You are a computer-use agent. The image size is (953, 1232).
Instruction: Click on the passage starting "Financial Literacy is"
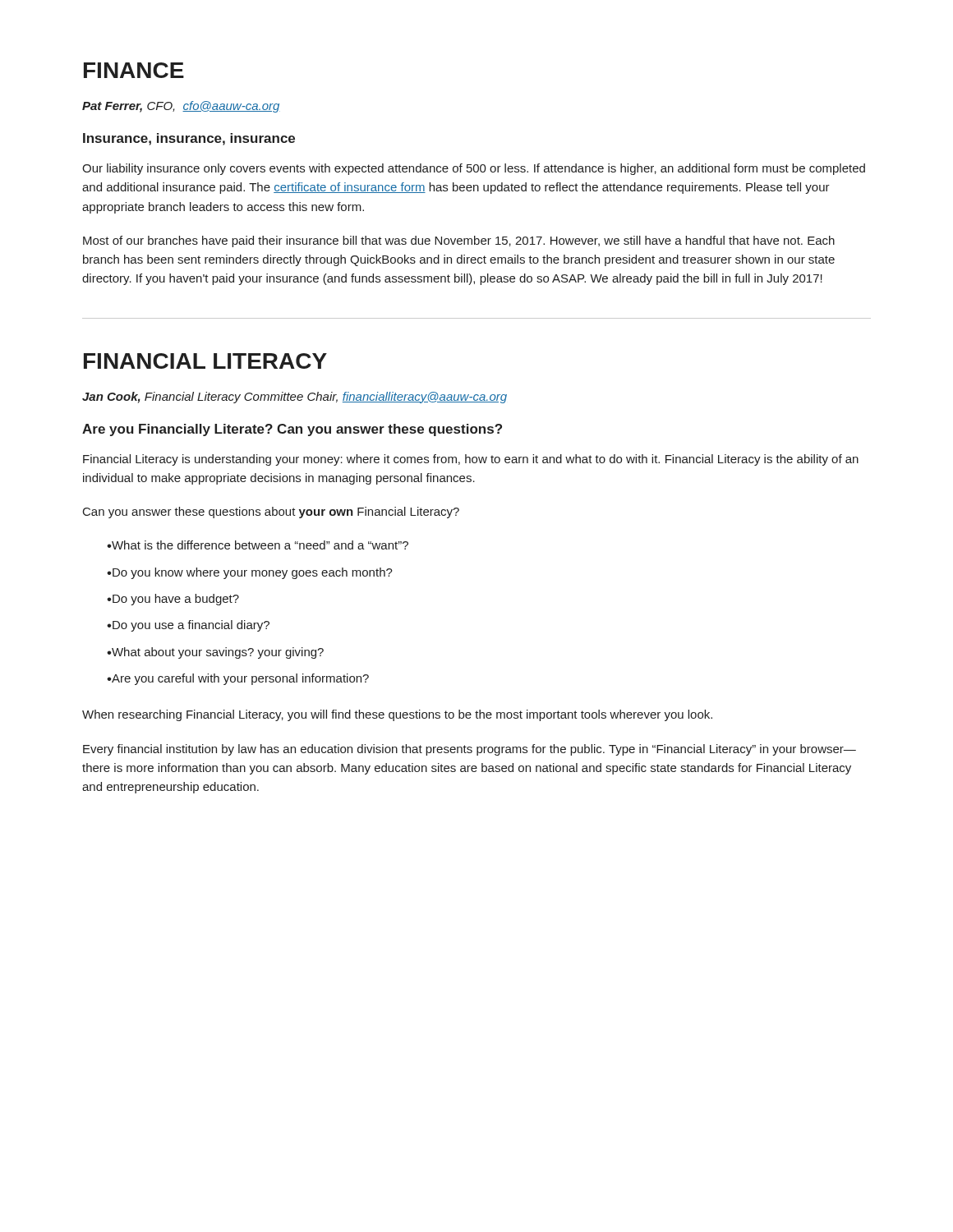[x=471, y=468]
